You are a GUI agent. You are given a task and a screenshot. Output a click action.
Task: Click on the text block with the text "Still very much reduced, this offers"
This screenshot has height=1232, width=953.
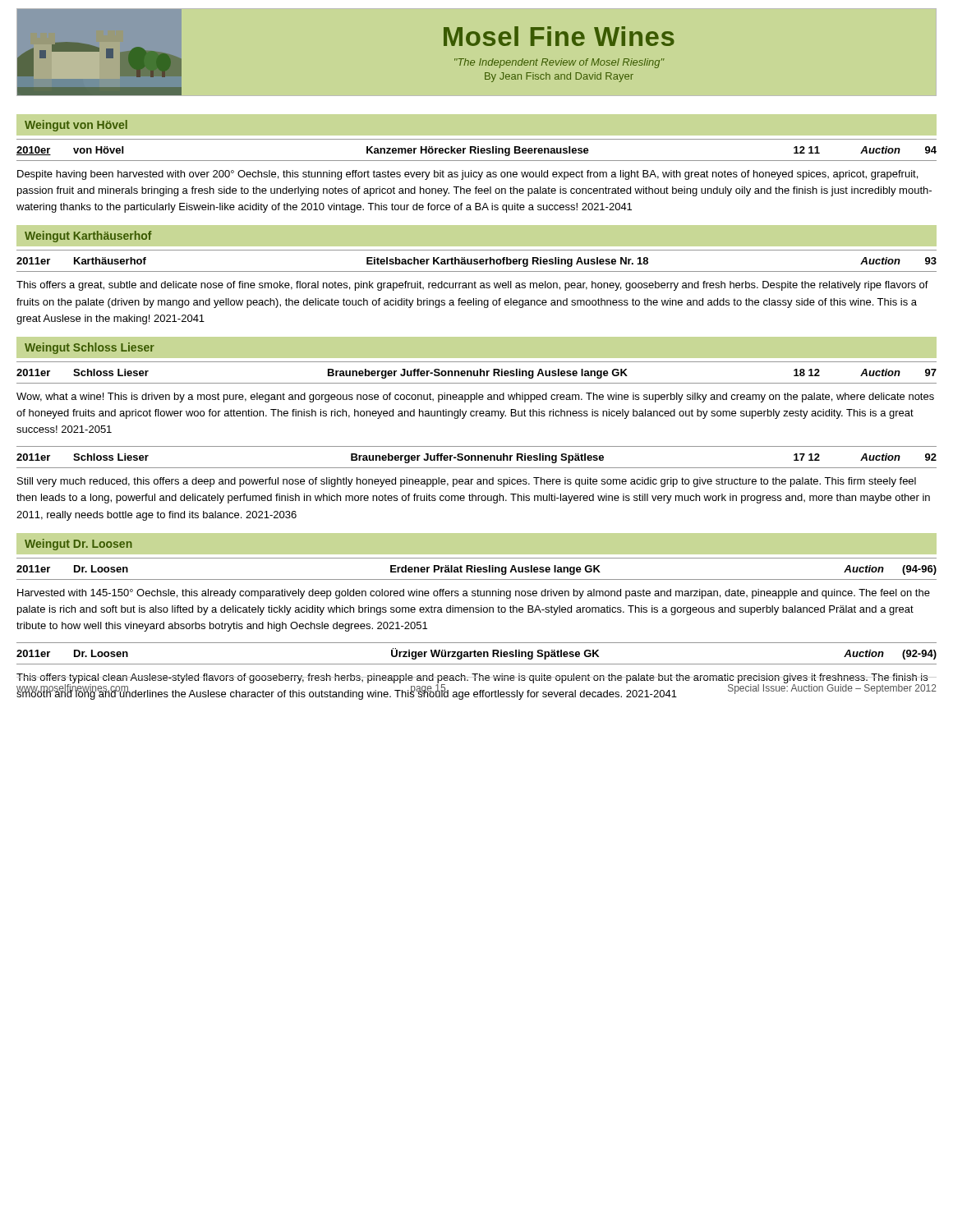473,498
